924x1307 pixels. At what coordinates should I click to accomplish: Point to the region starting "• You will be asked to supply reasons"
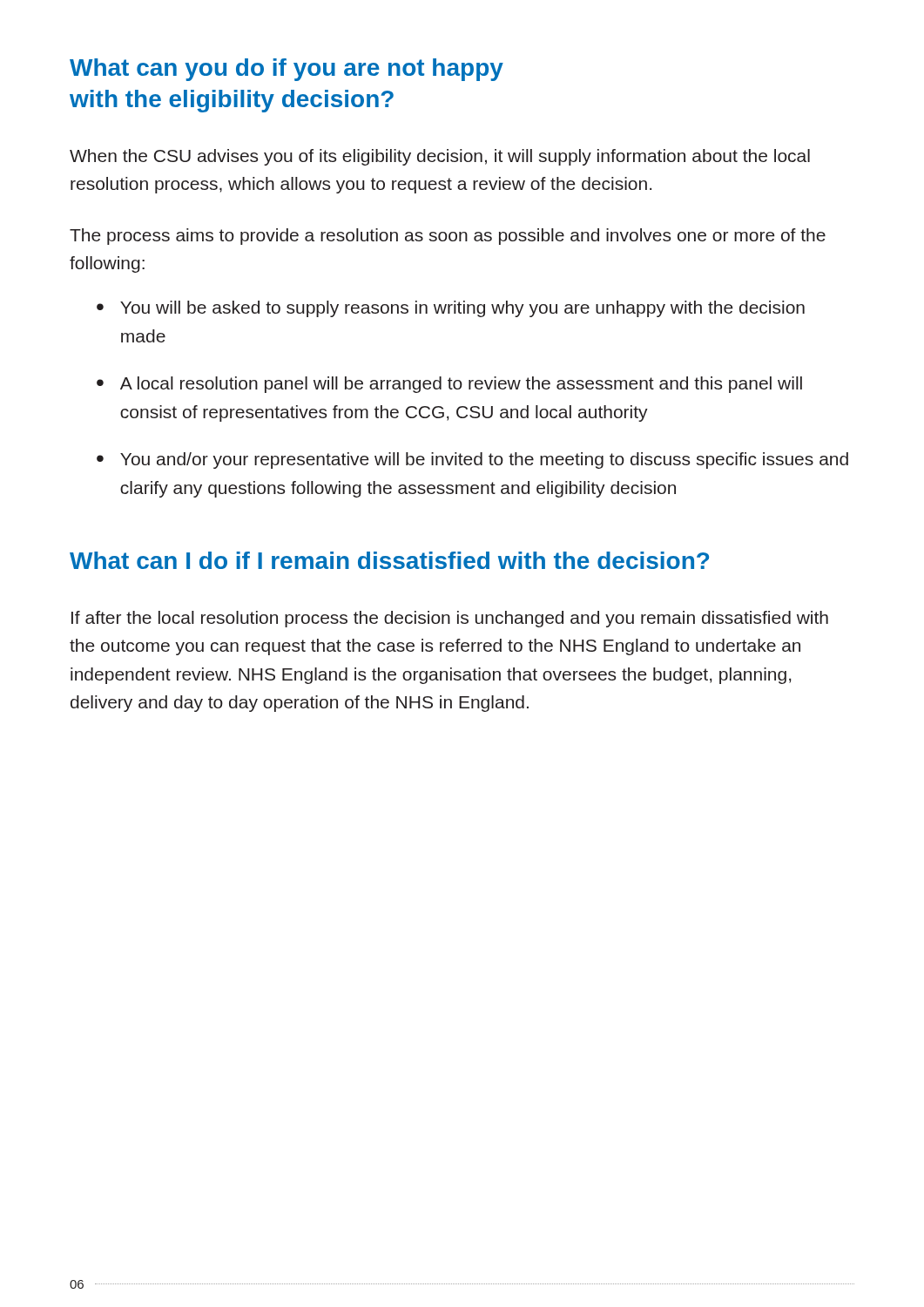[475, 322]
